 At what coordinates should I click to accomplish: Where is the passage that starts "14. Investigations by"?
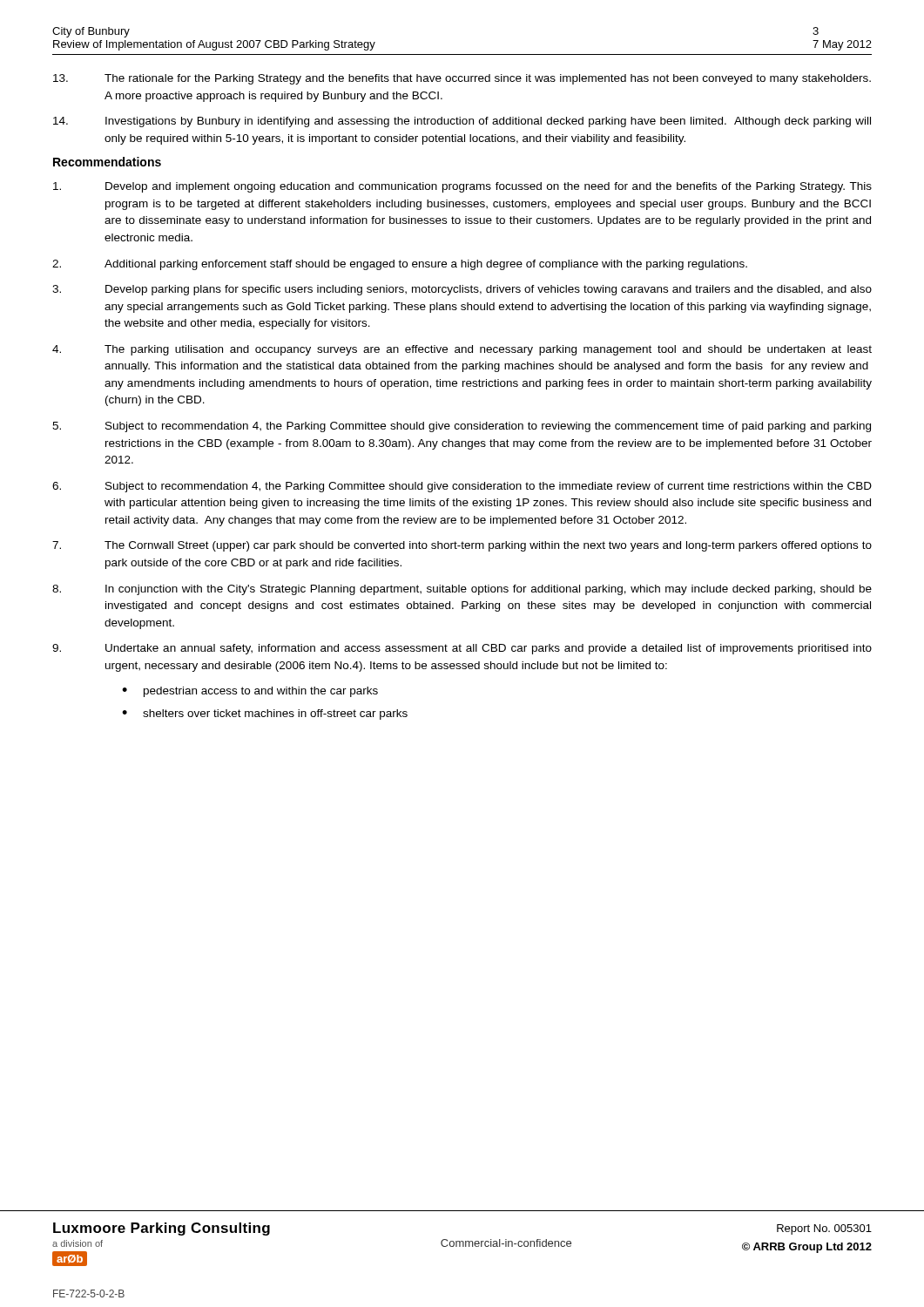pyautogui.click(x=462, y=130)
